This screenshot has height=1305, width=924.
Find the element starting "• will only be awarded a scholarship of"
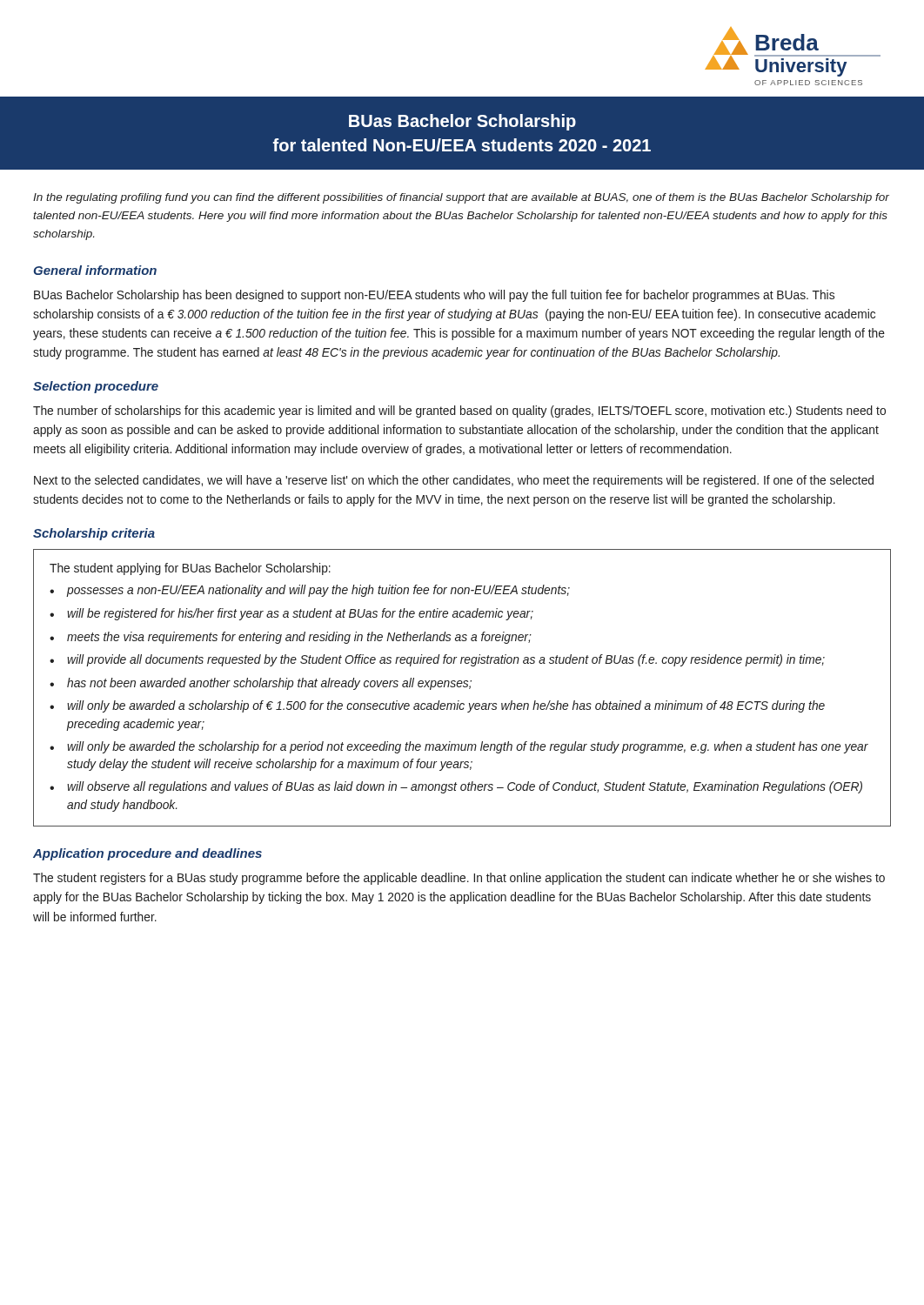coord(462,716)
